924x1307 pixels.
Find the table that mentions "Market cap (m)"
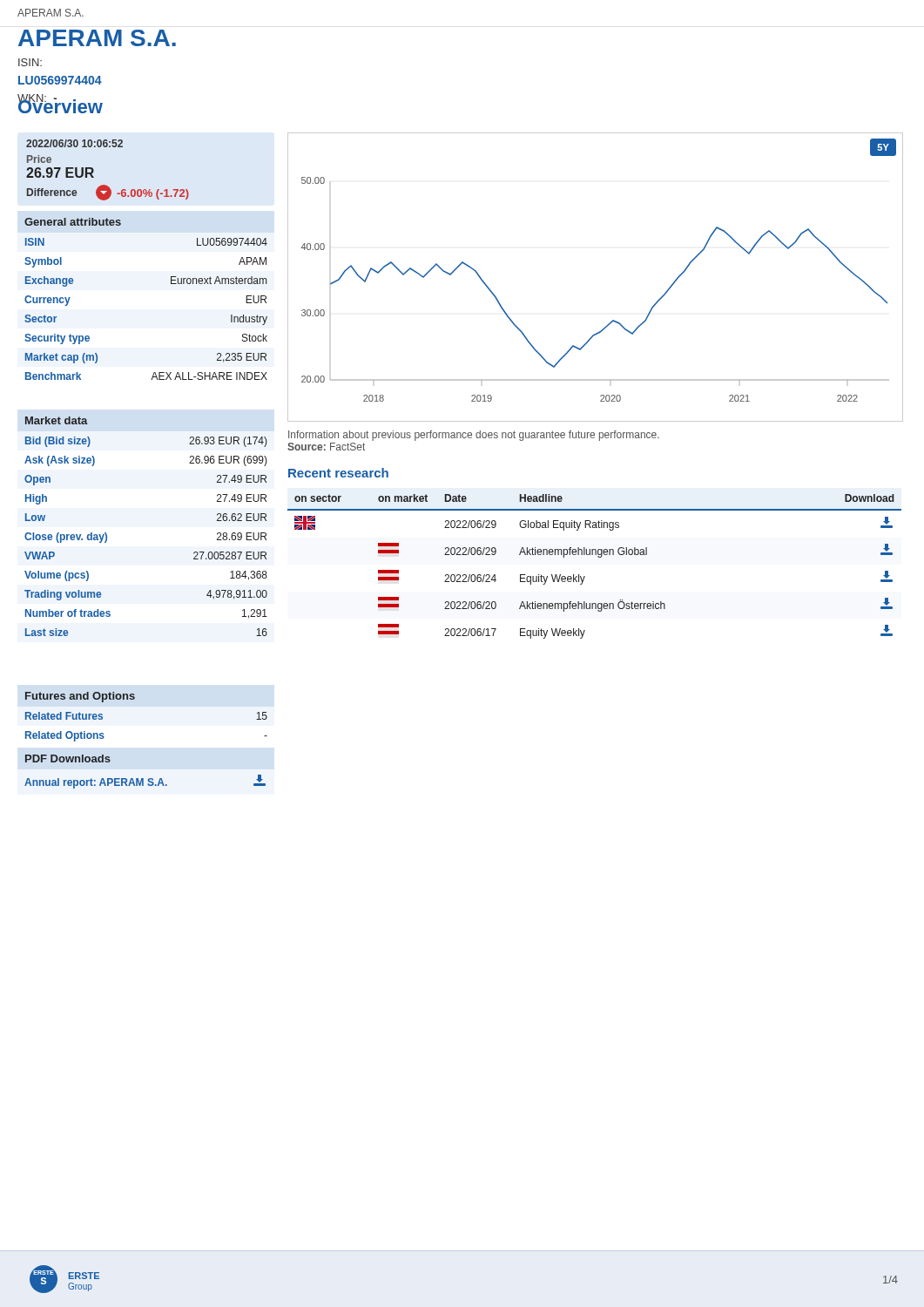tap(146, 298)
